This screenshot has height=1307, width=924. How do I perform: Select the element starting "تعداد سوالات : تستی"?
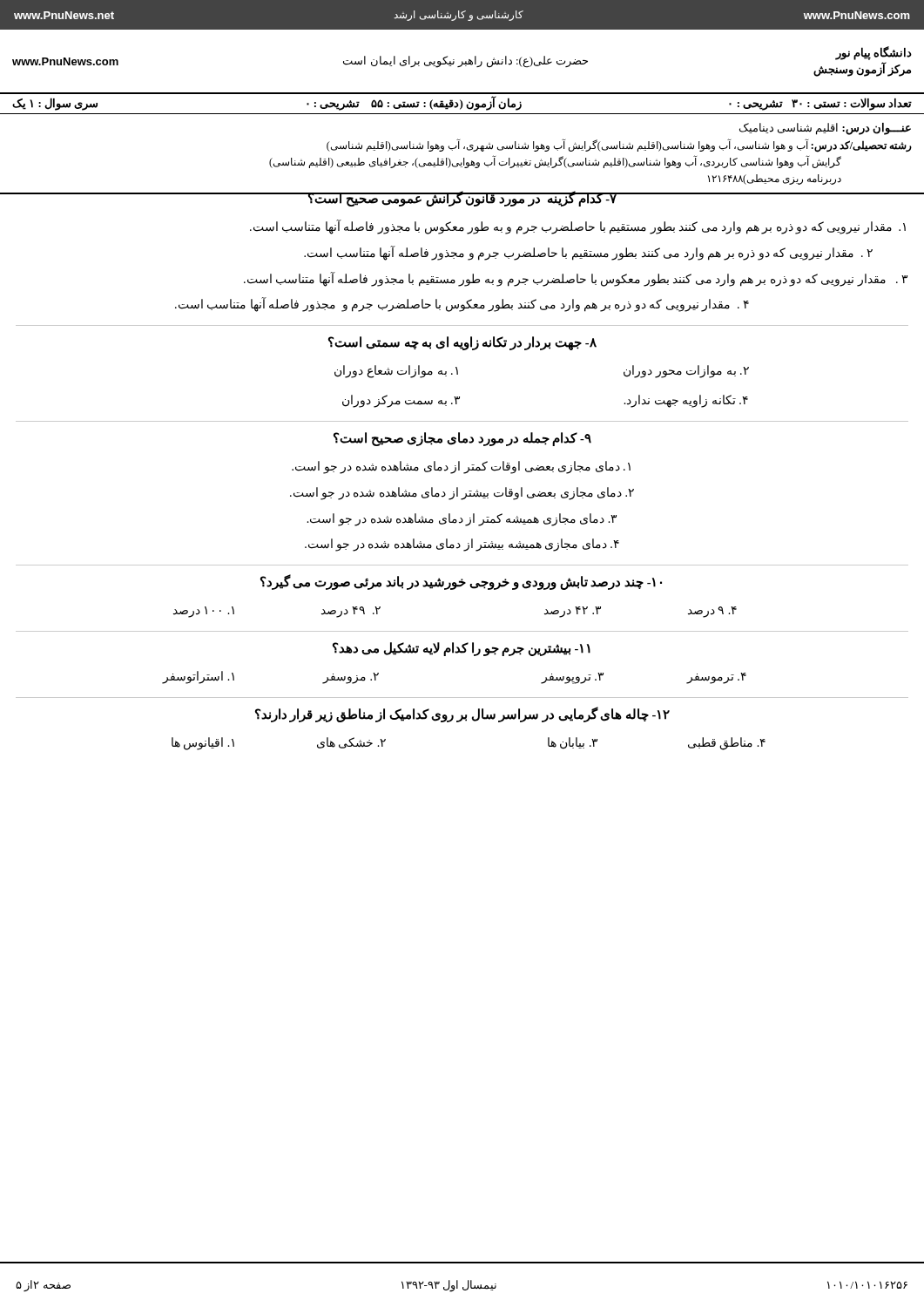click(x=462, y=104)
